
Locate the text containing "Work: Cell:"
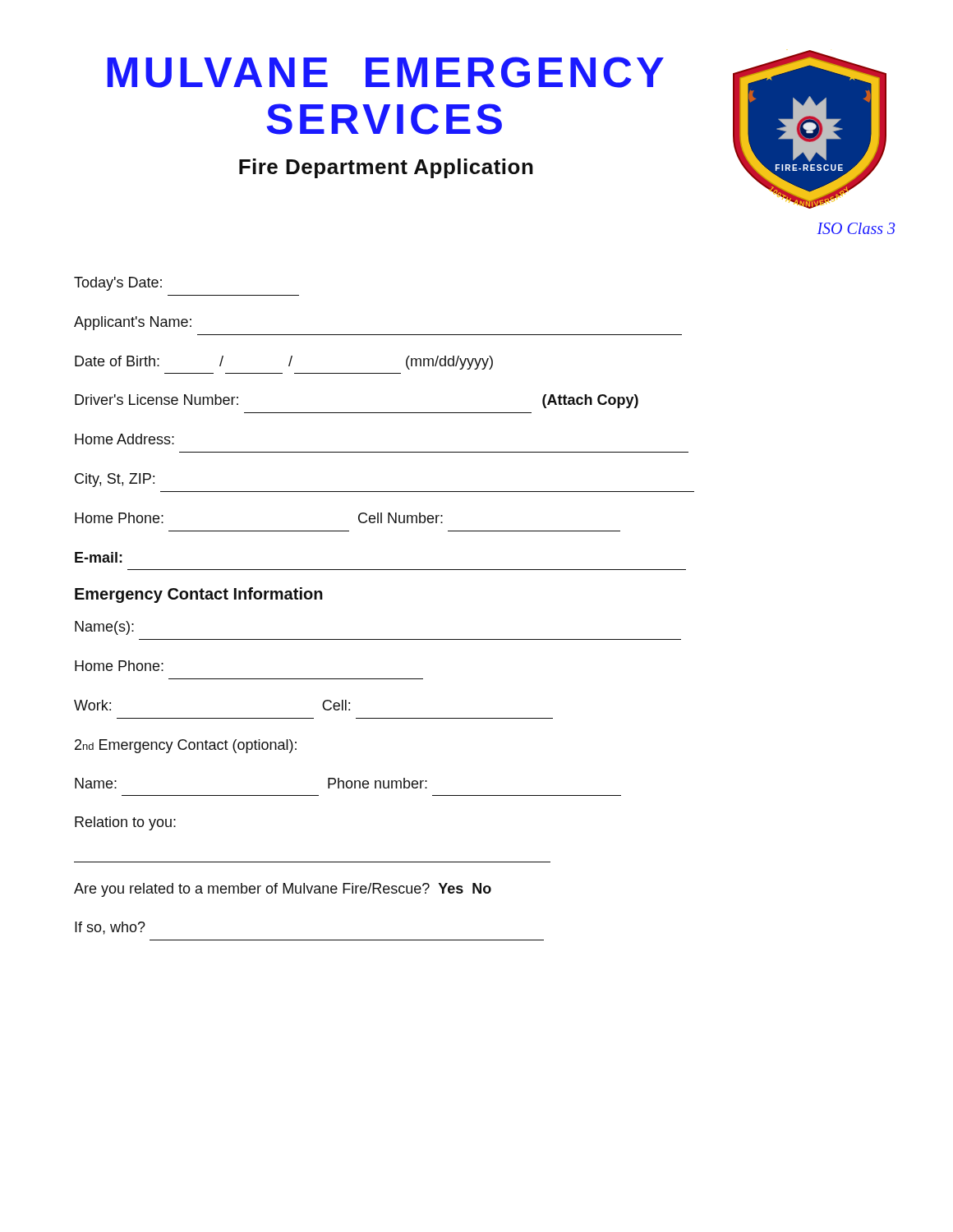click(x=313, y=706)
